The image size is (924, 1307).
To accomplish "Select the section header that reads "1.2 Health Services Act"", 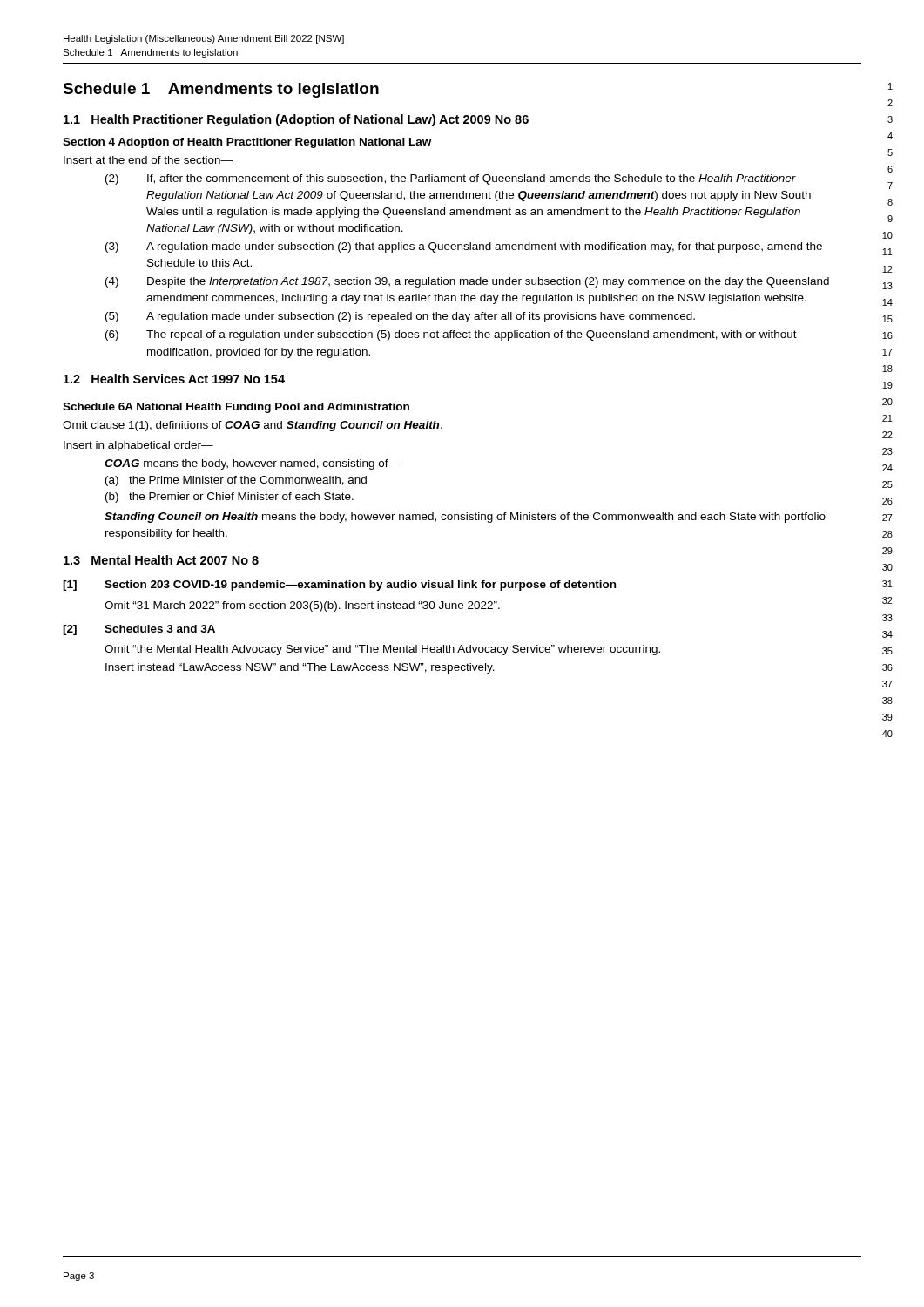I will 174,379.
